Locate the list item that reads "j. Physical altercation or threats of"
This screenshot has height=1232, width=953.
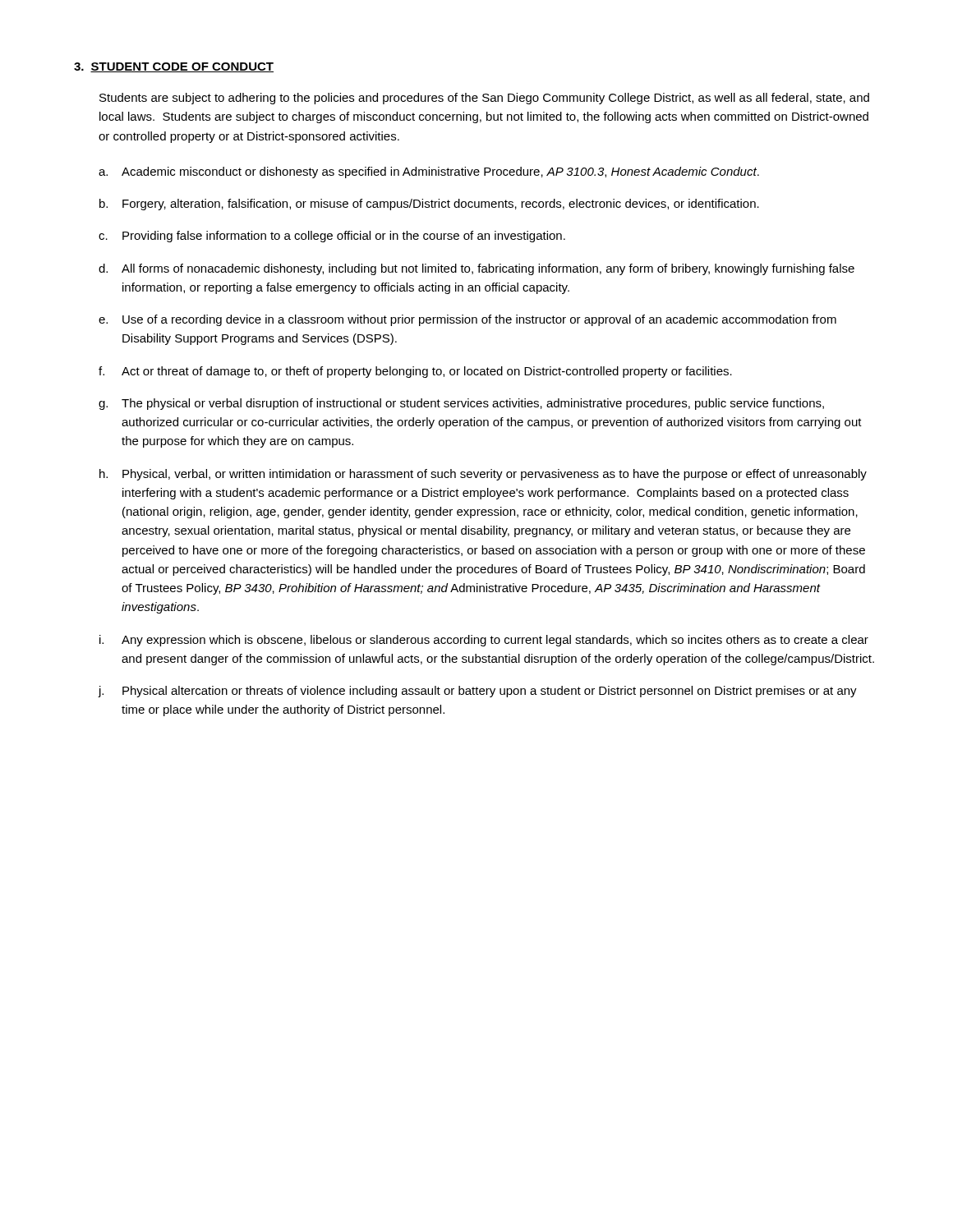pyautogui.click(x=489, y=700)
